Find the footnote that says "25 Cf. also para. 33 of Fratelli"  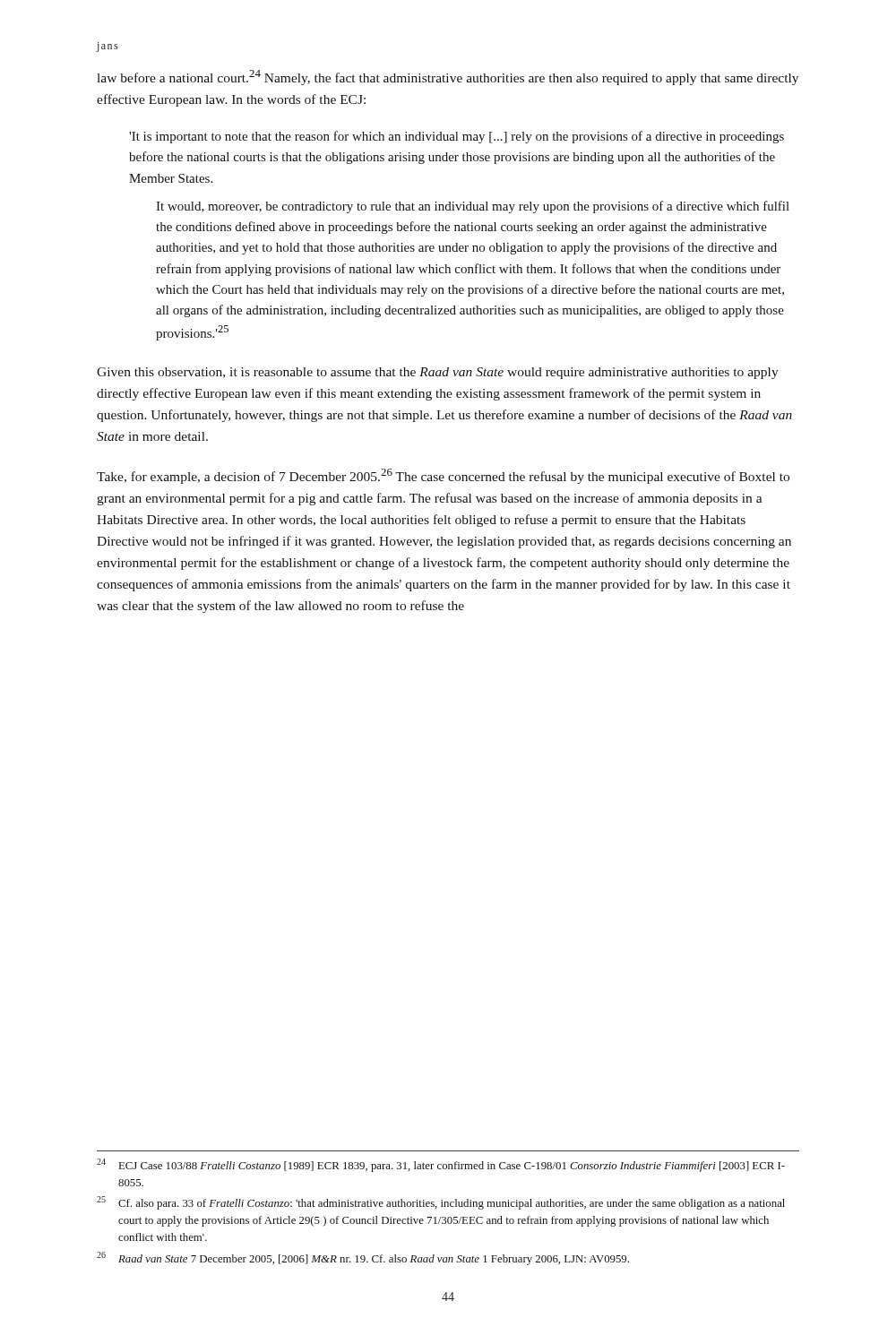click(x=448, y=1221)
